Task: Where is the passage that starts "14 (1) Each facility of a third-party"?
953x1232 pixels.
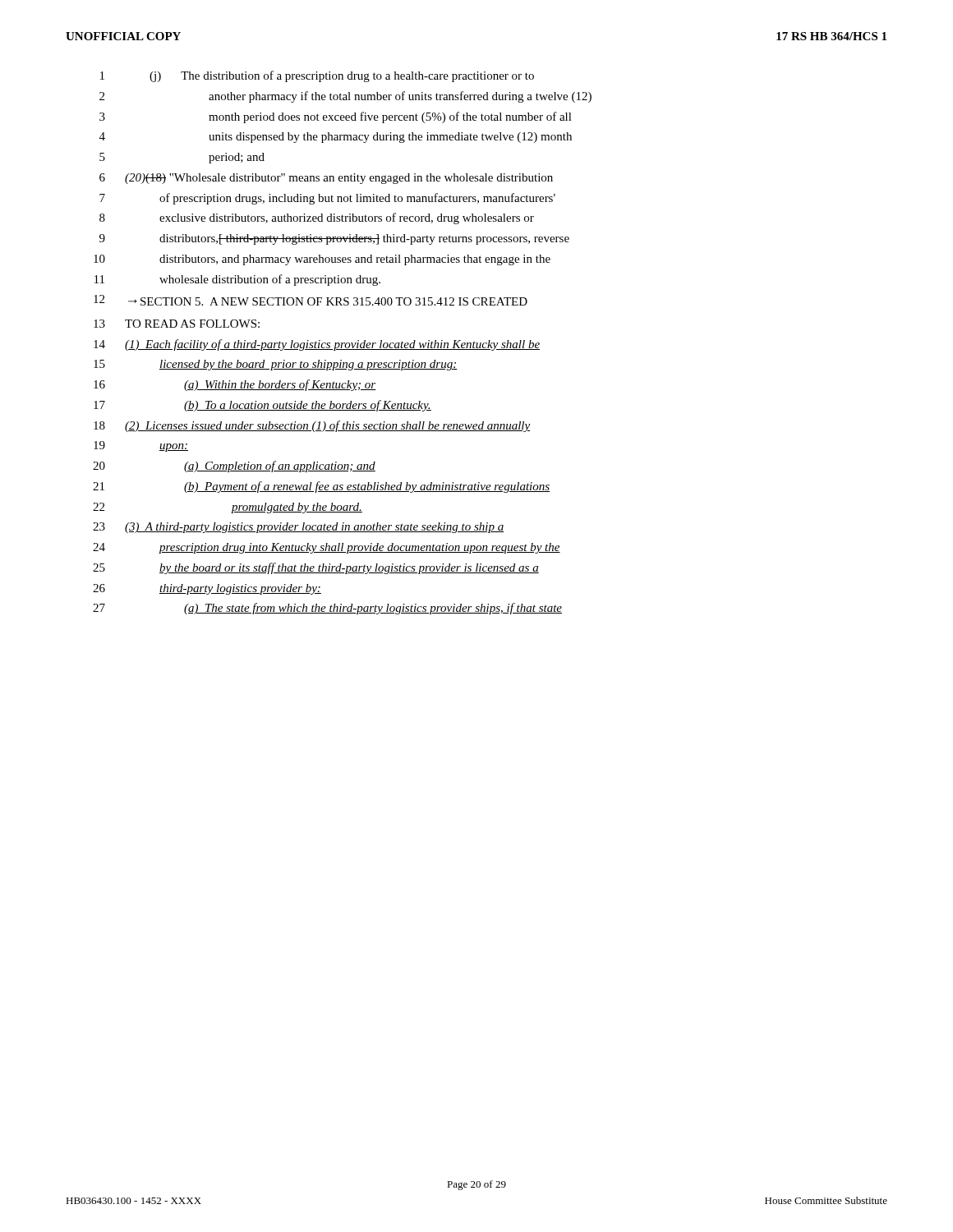Action: click(x=476, y=344)
